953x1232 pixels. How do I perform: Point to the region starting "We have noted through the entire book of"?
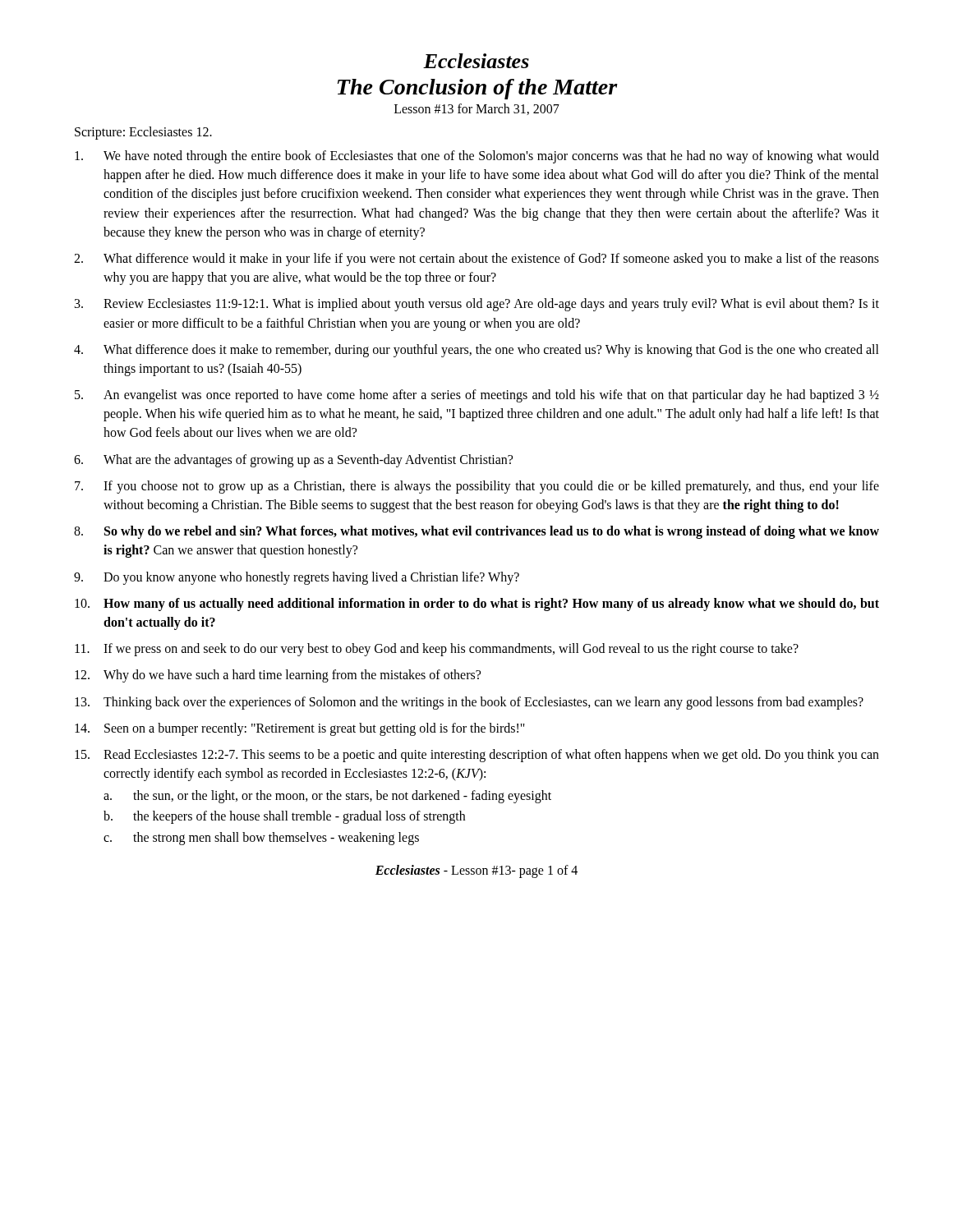click(476, 194)
